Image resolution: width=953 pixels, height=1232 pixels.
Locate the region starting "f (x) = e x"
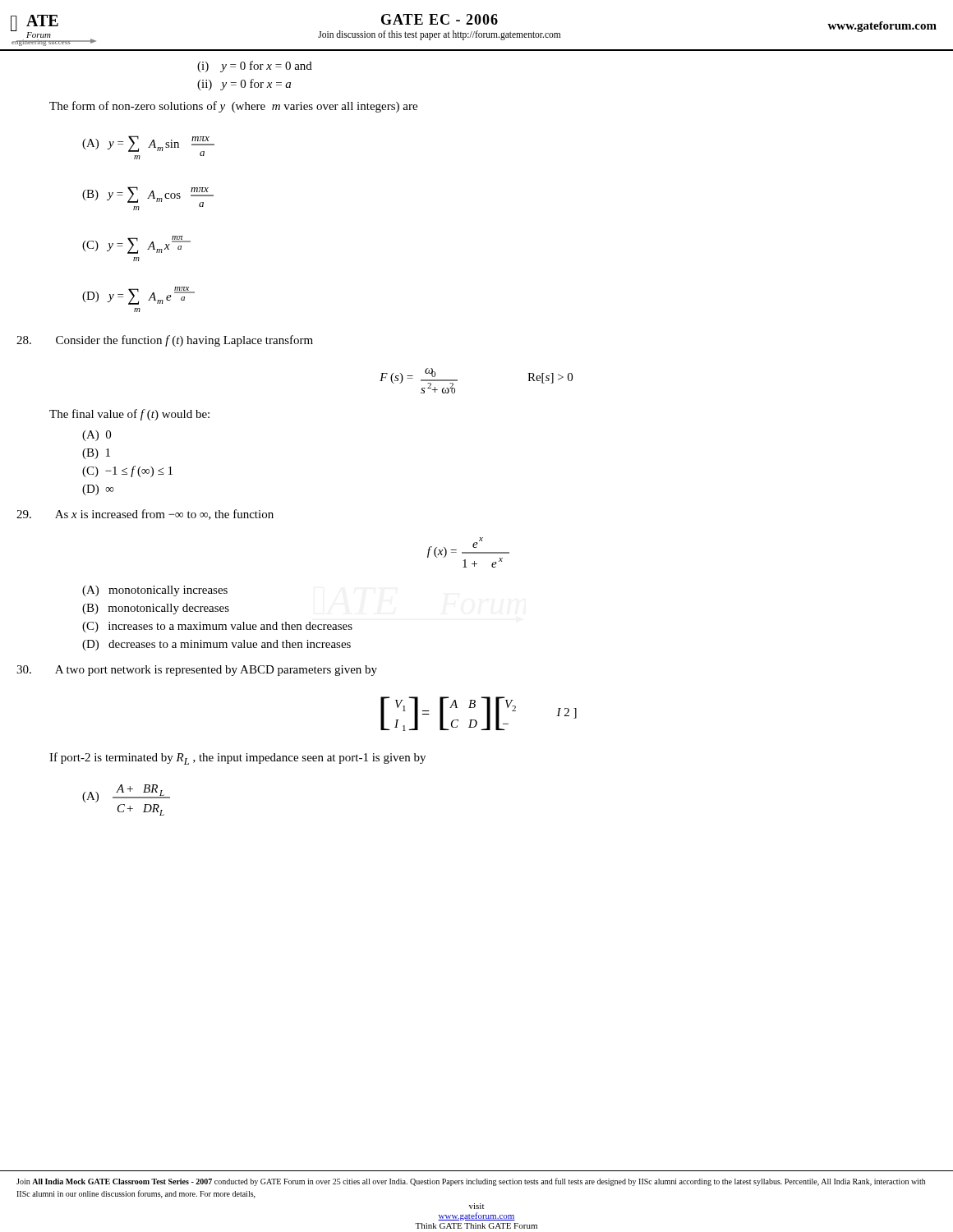coord(476,552)
